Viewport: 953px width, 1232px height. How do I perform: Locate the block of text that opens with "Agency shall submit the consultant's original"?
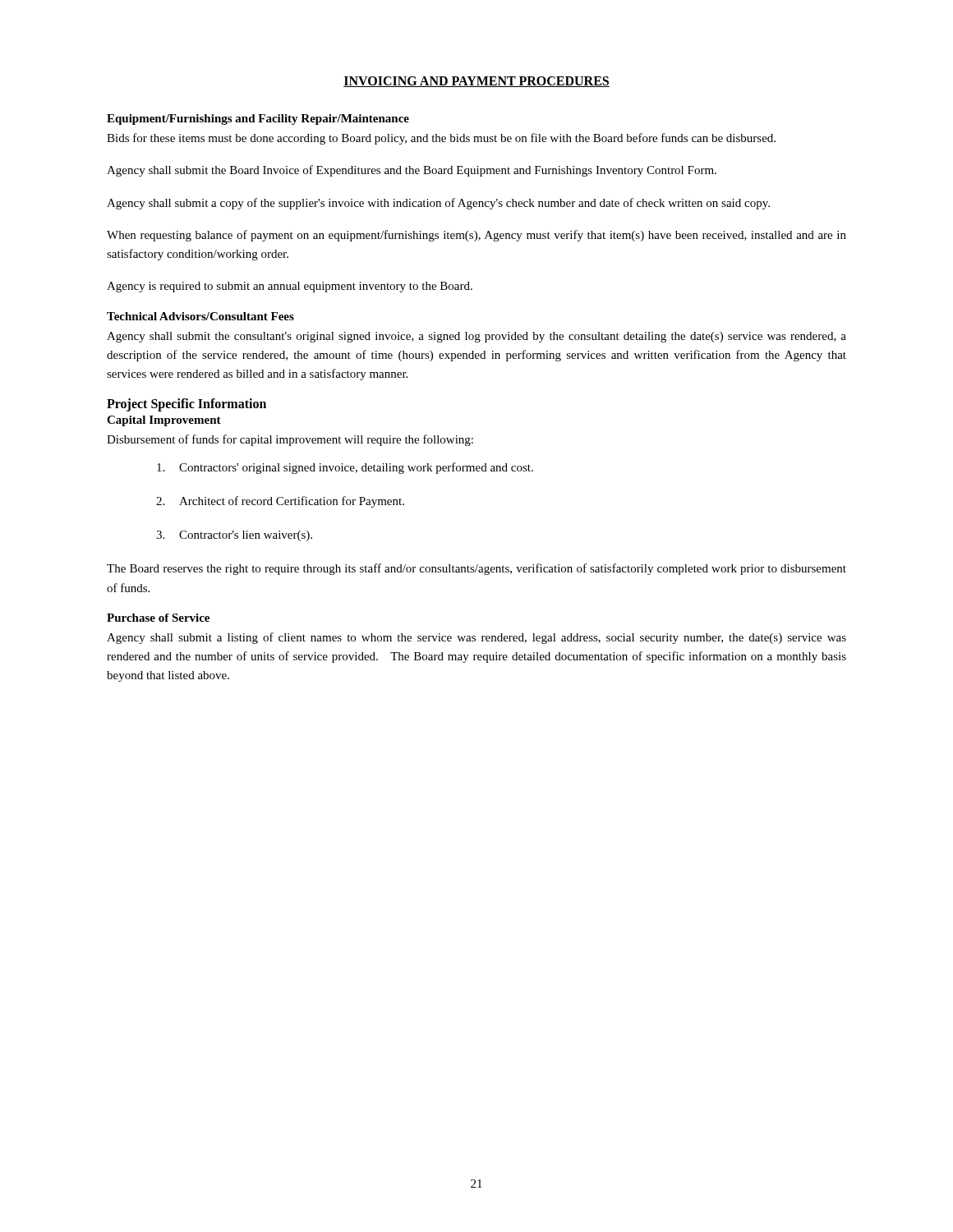pos(476,355)
